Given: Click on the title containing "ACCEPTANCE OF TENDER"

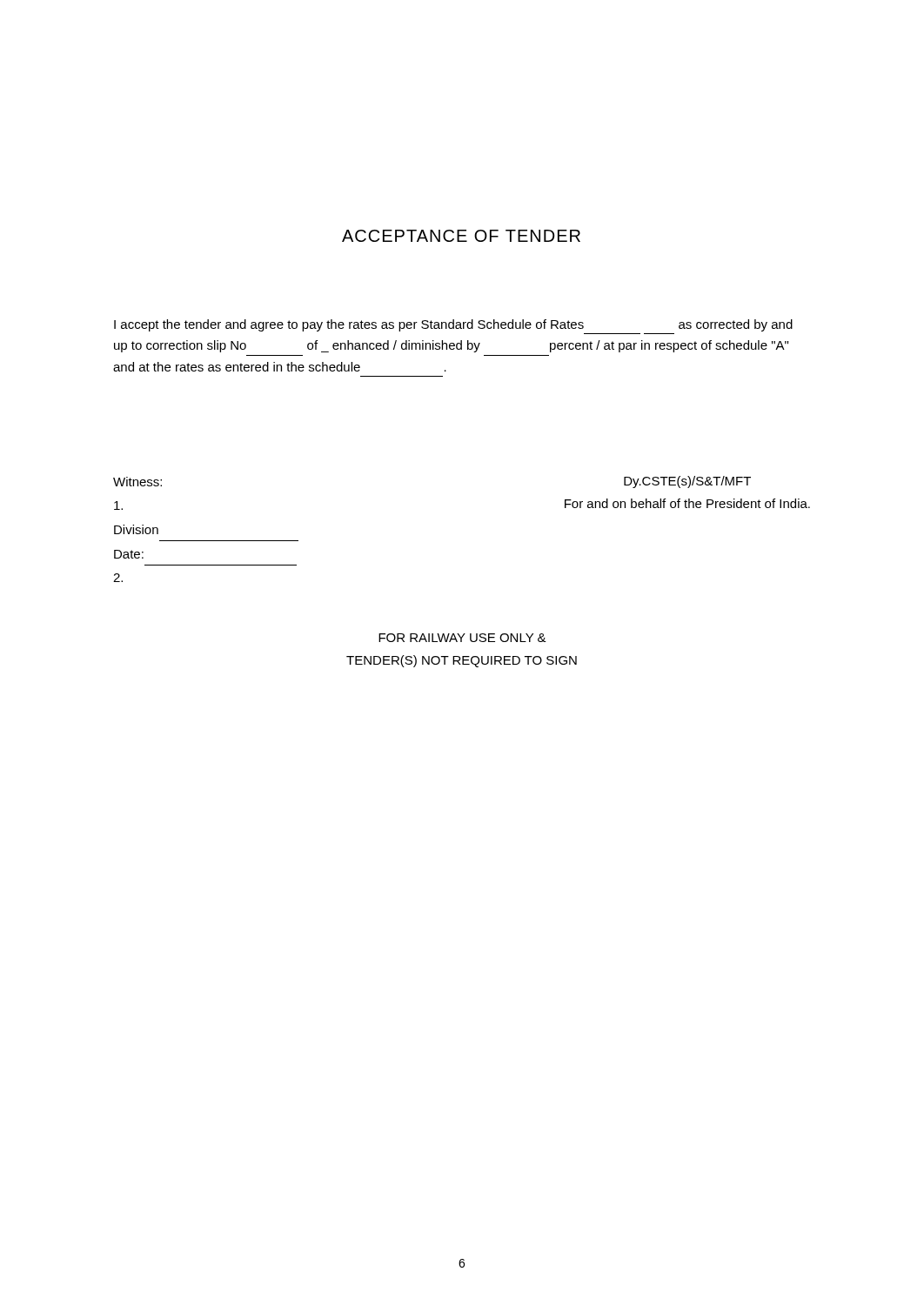Looking at the screenshot, I should tap(462, 236).
